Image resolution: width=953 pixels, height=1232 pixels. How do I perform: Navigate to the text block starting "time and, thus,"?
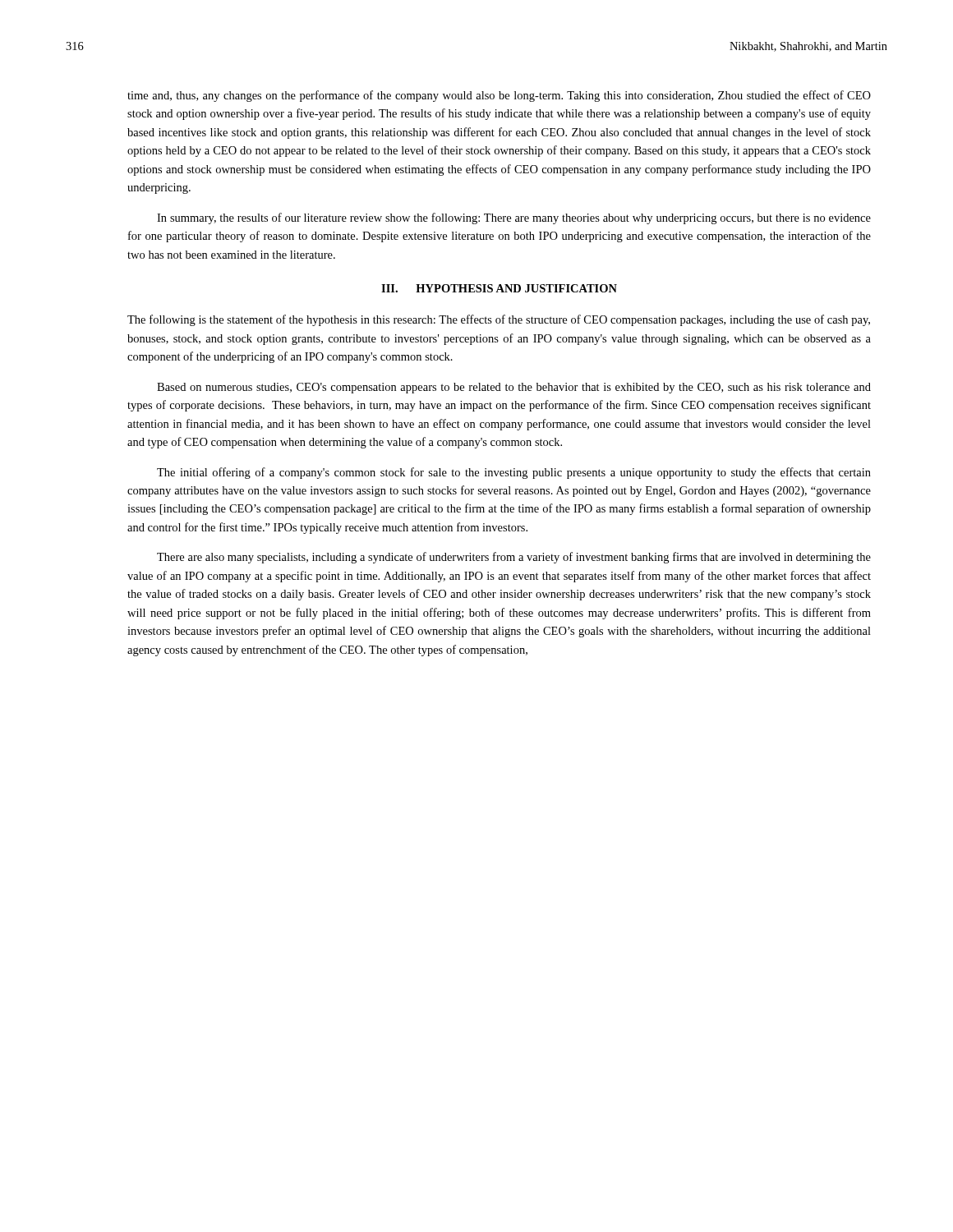pos(499,142)
